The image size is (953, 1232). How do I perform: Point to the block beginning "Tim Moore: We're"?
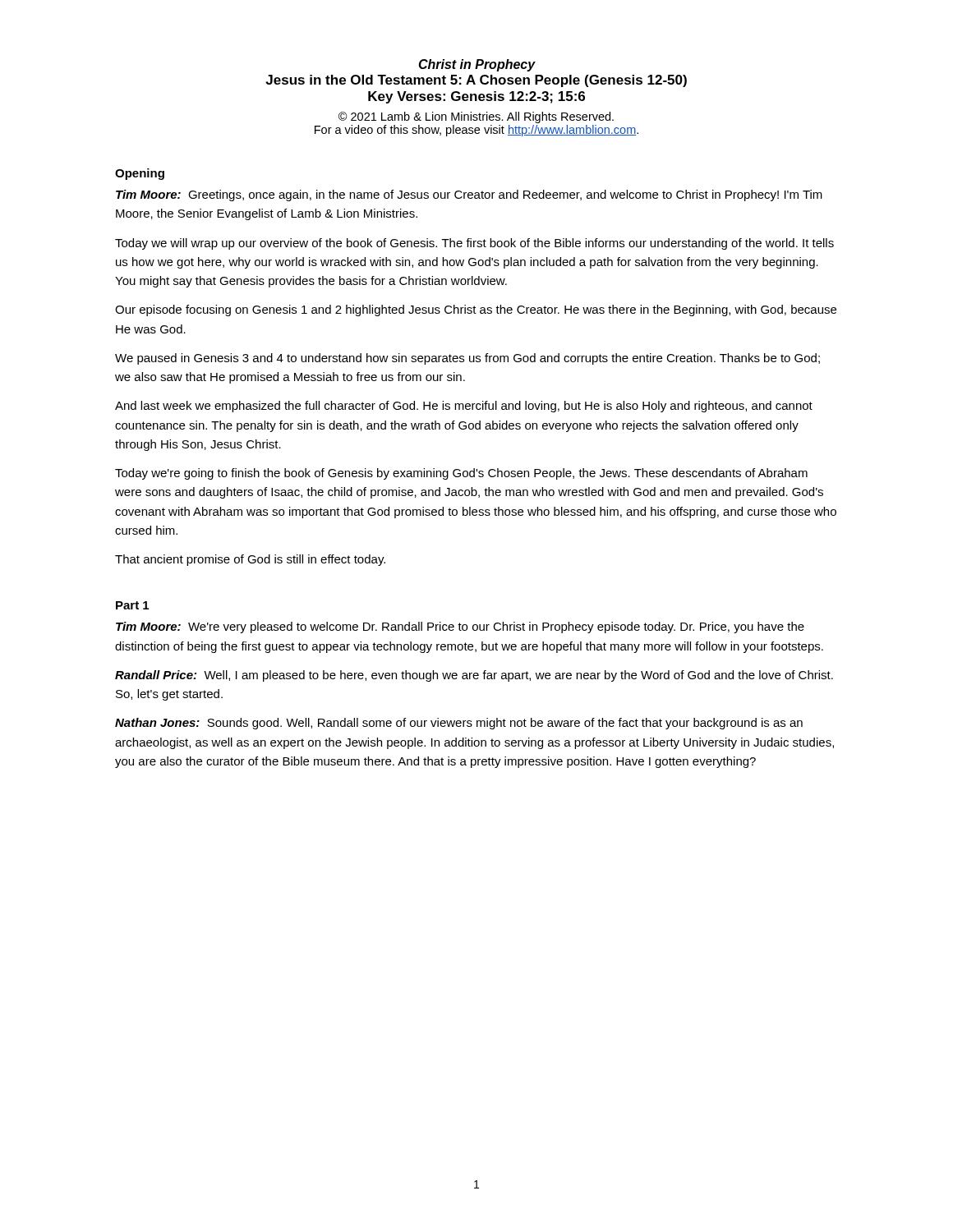(469, 636)
